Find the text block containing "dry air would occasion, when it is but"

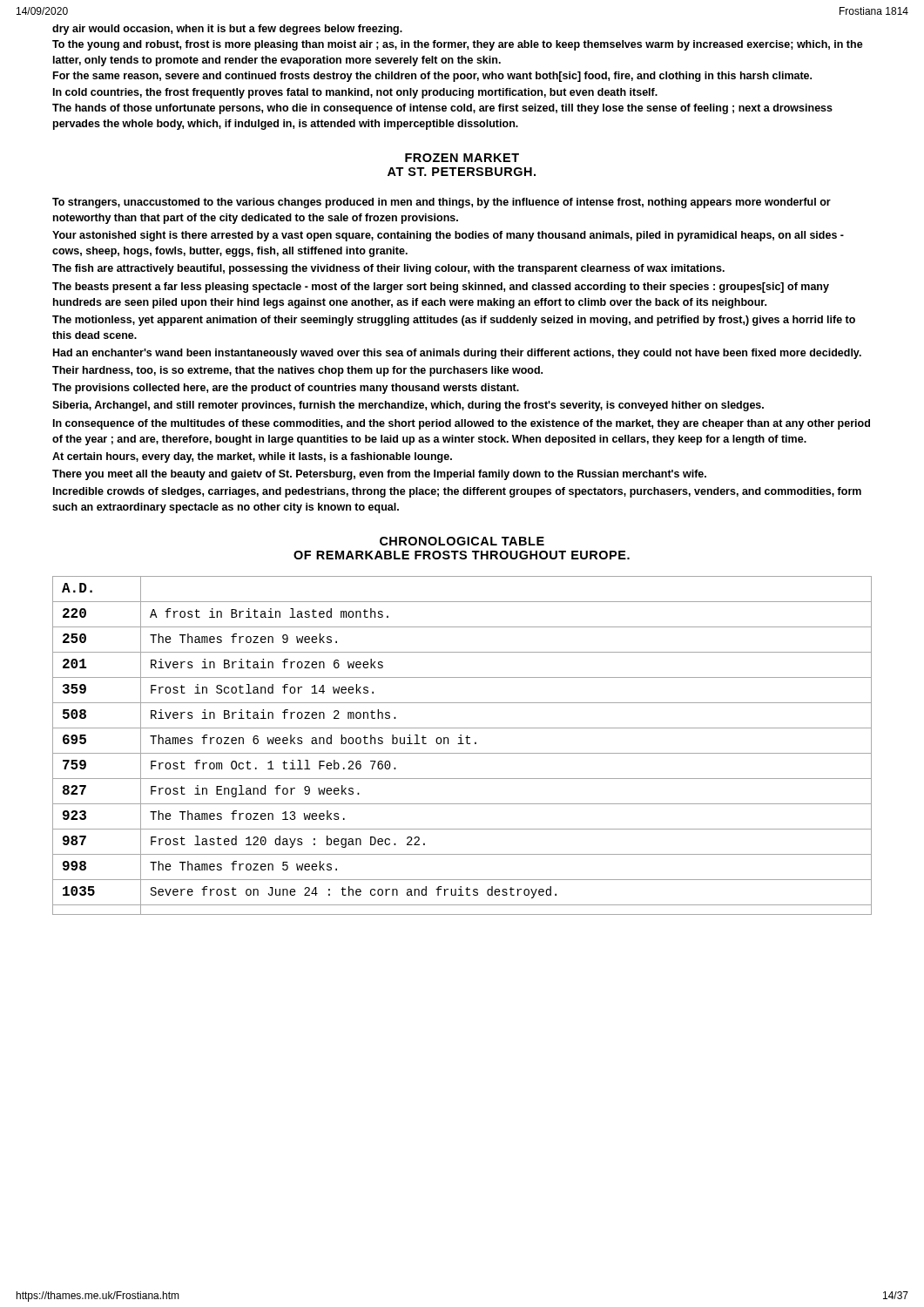point(457,76)
